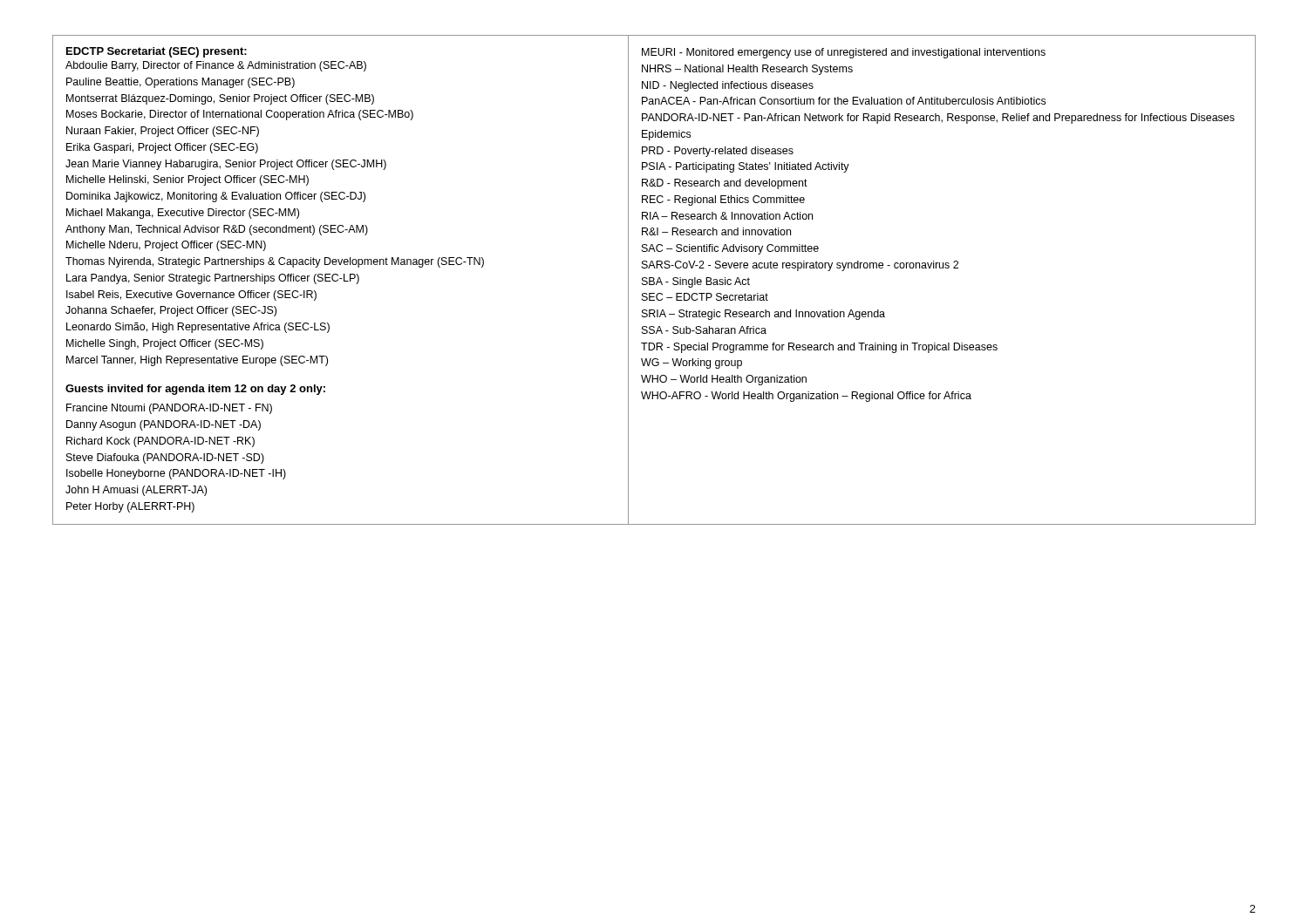Click on the block starting "TDR - Special Programme for Research and"
This screenshot has width=1308, height=924.
[819, 346]
